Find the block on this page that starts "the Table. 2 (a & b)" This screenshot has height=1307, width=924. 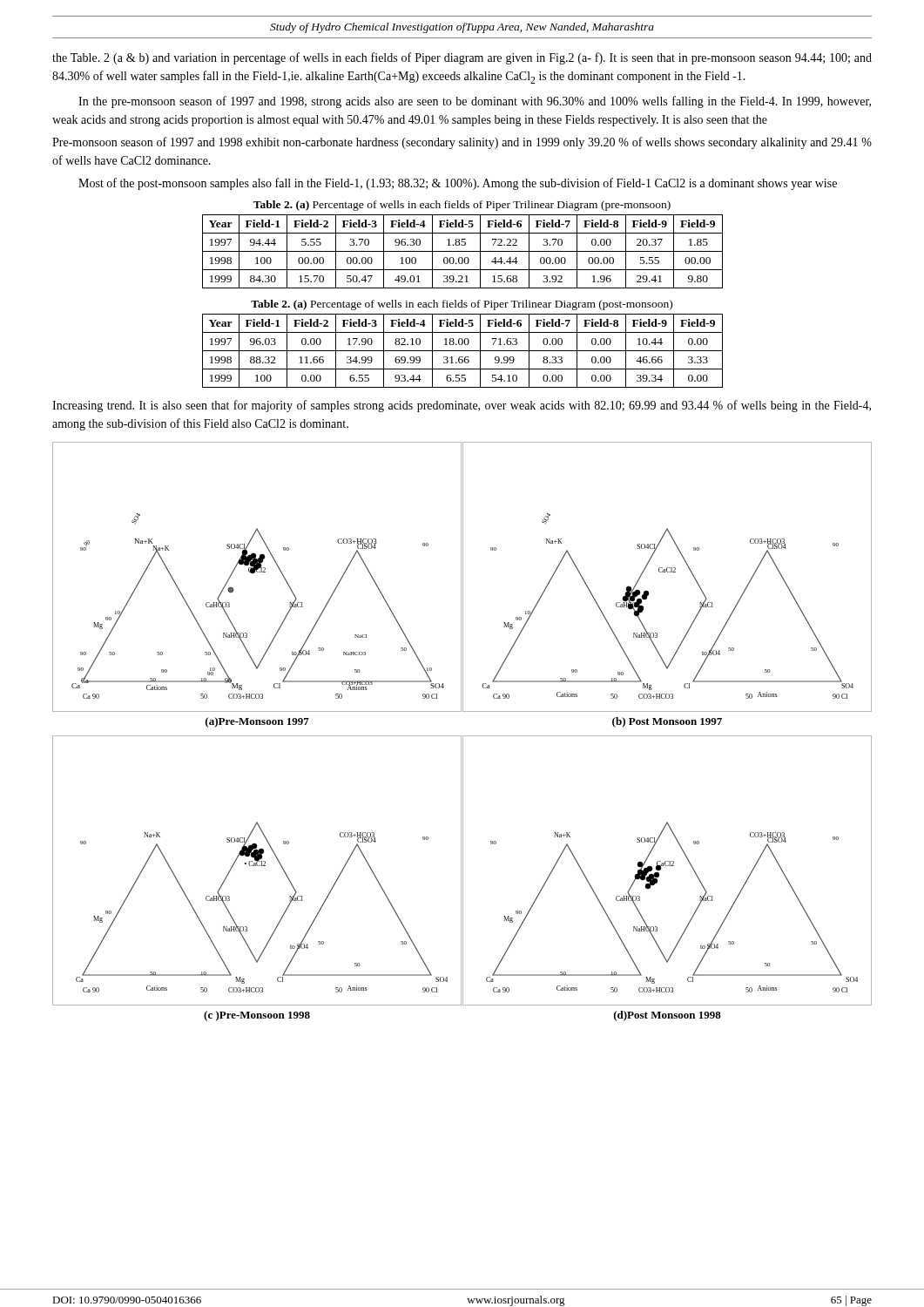(x=462, y=121)
